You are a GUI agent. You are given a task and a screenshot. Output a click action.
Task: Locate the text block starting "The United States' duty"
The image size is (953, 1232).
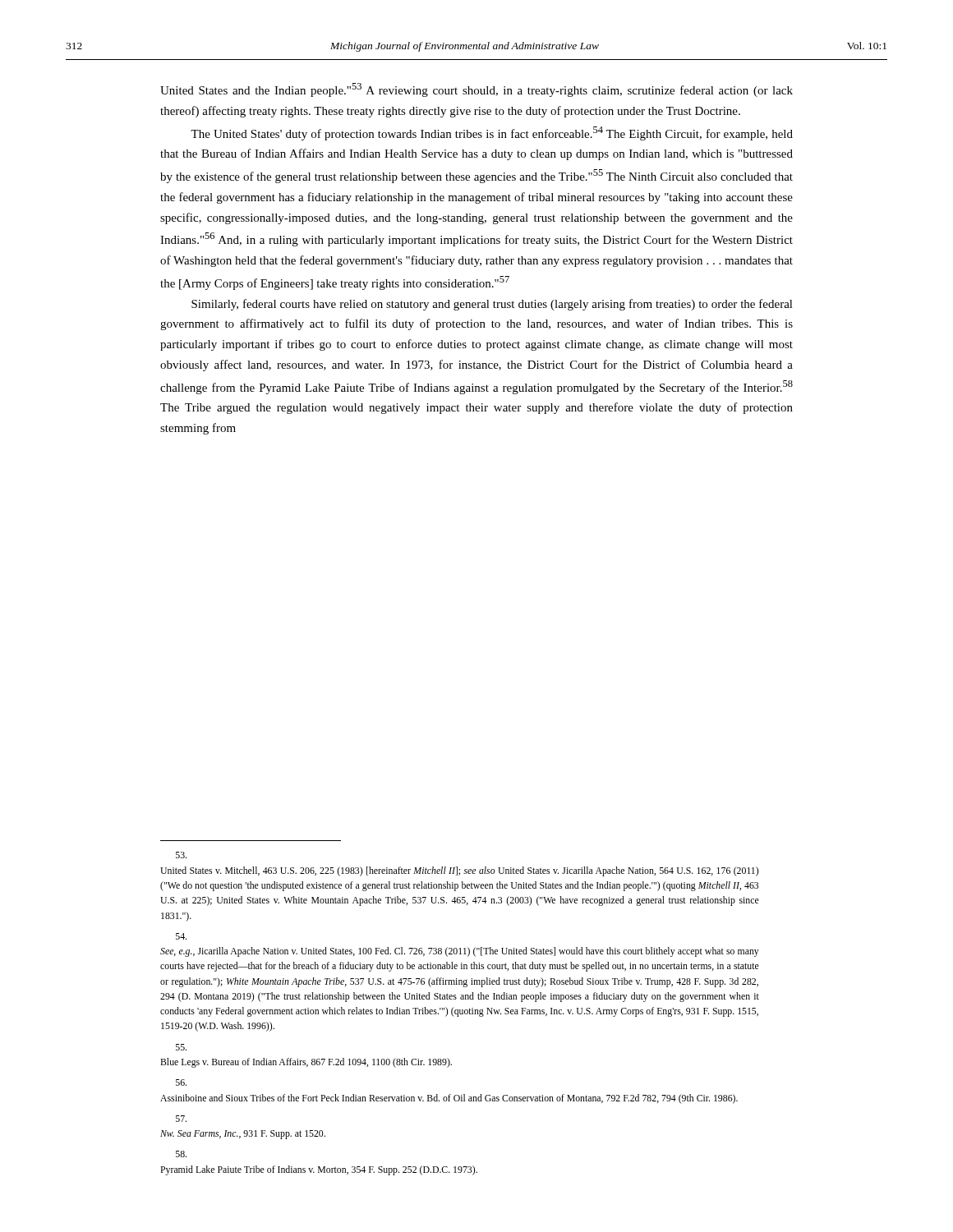click(476, 207)
